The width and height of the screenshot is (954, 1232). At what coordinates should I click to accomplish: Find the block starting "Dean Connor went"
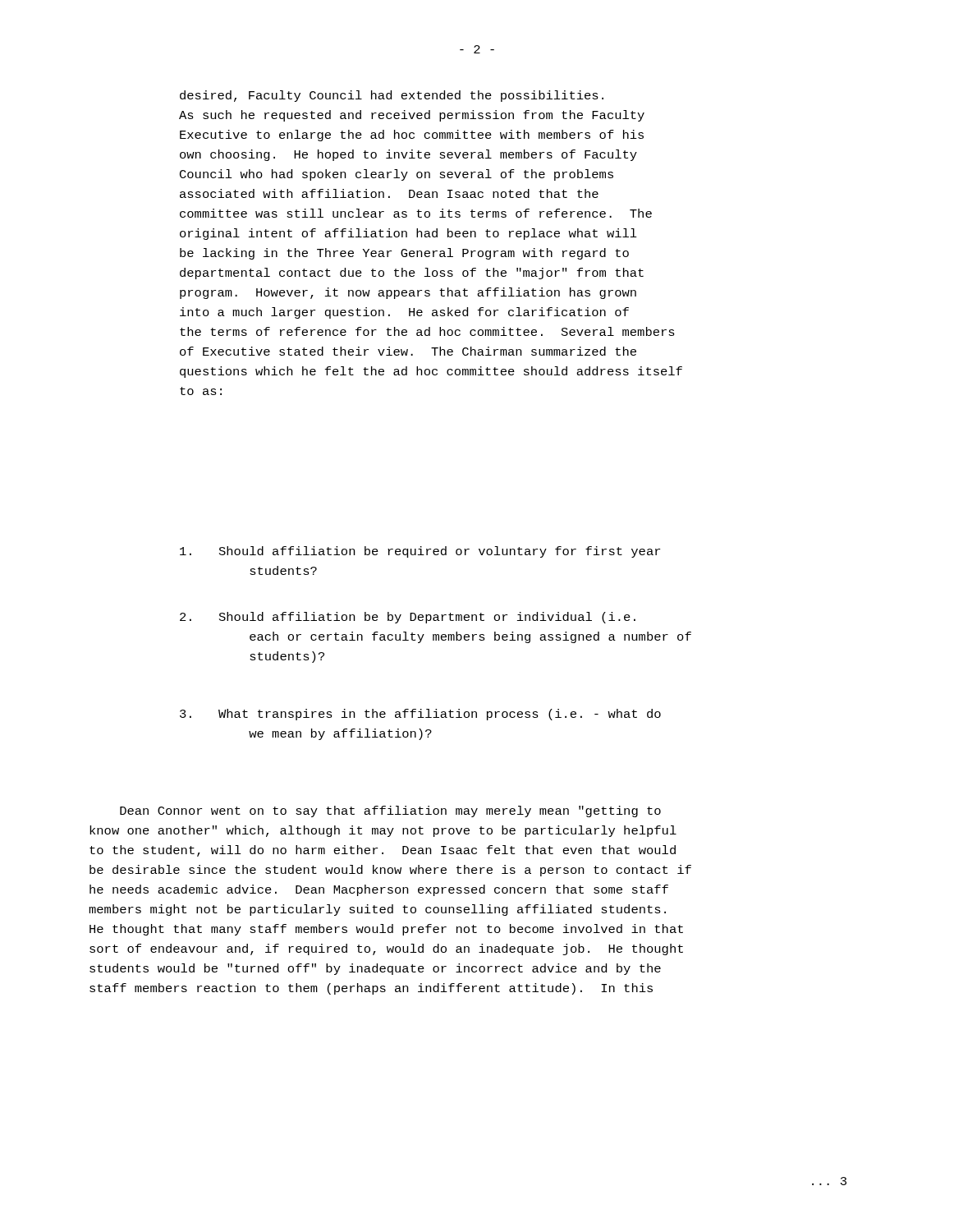click(x=390, y=900)
